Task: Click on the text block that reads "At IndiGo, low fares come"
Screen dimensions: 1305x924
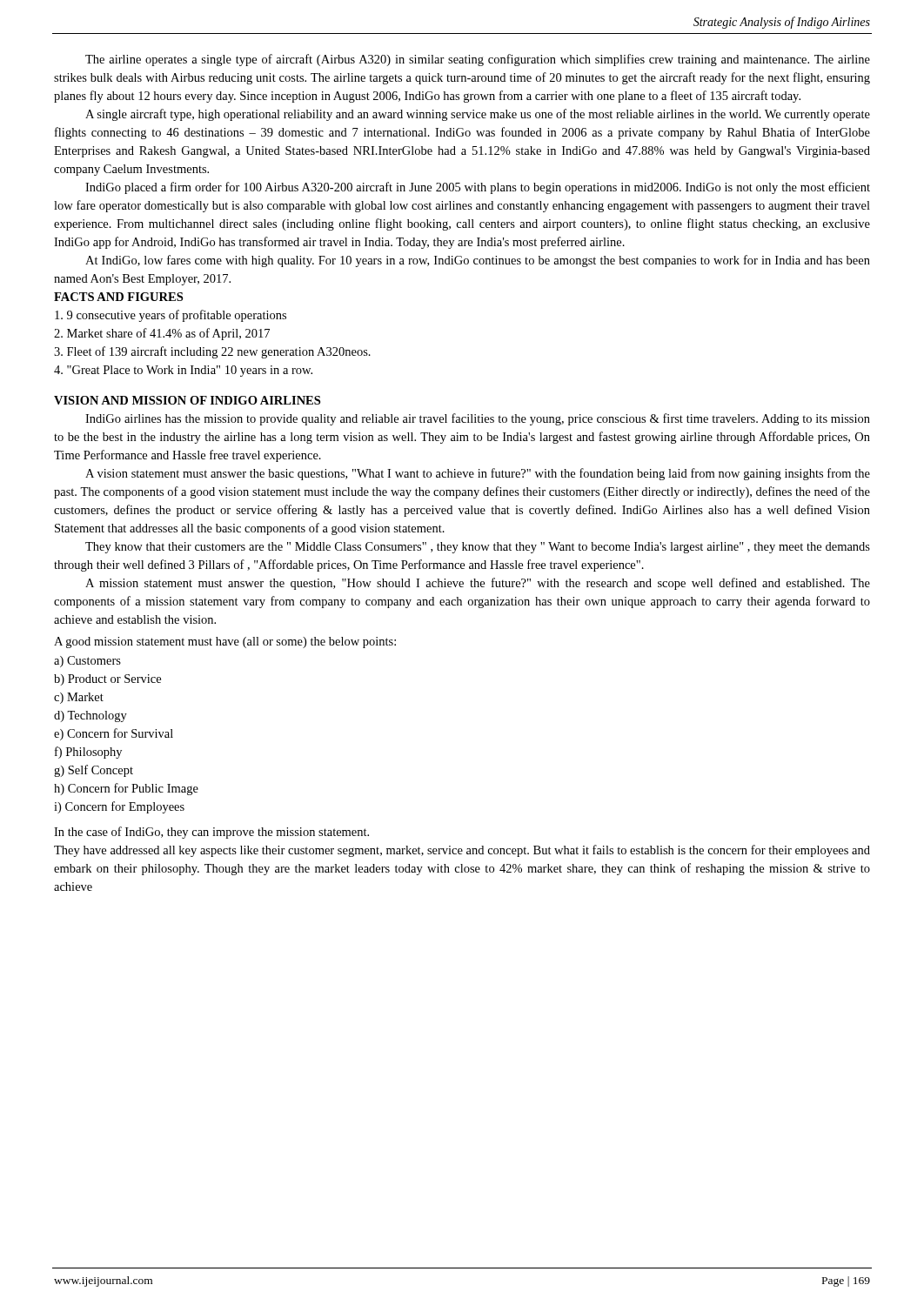Action: tap(462, 270)
